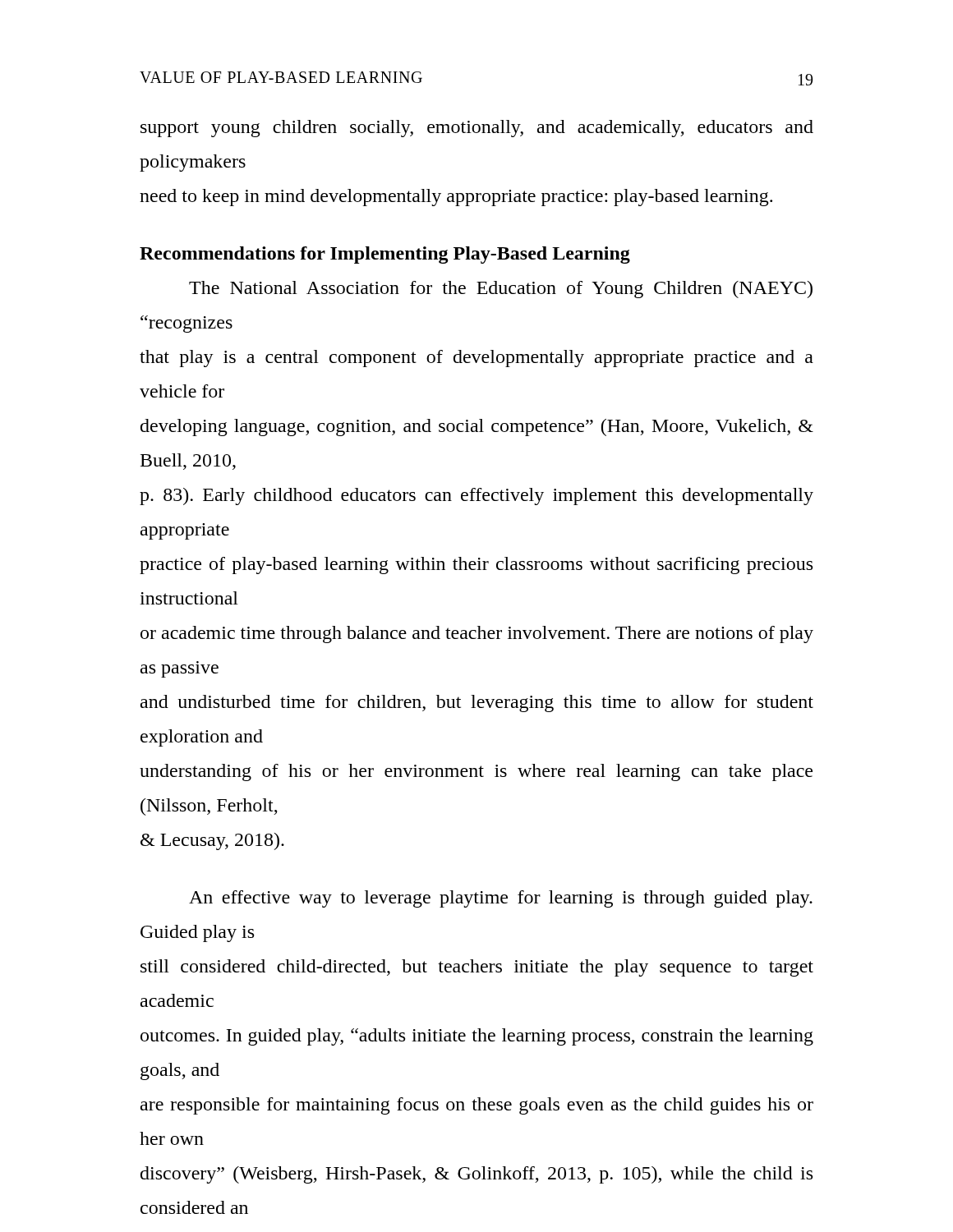Screen dimensions: 1232x953
Task: Point to the text starting "discovery” (Weisberg, Hirsh-Pasek, &"
Action: [x=476, y=1190]
